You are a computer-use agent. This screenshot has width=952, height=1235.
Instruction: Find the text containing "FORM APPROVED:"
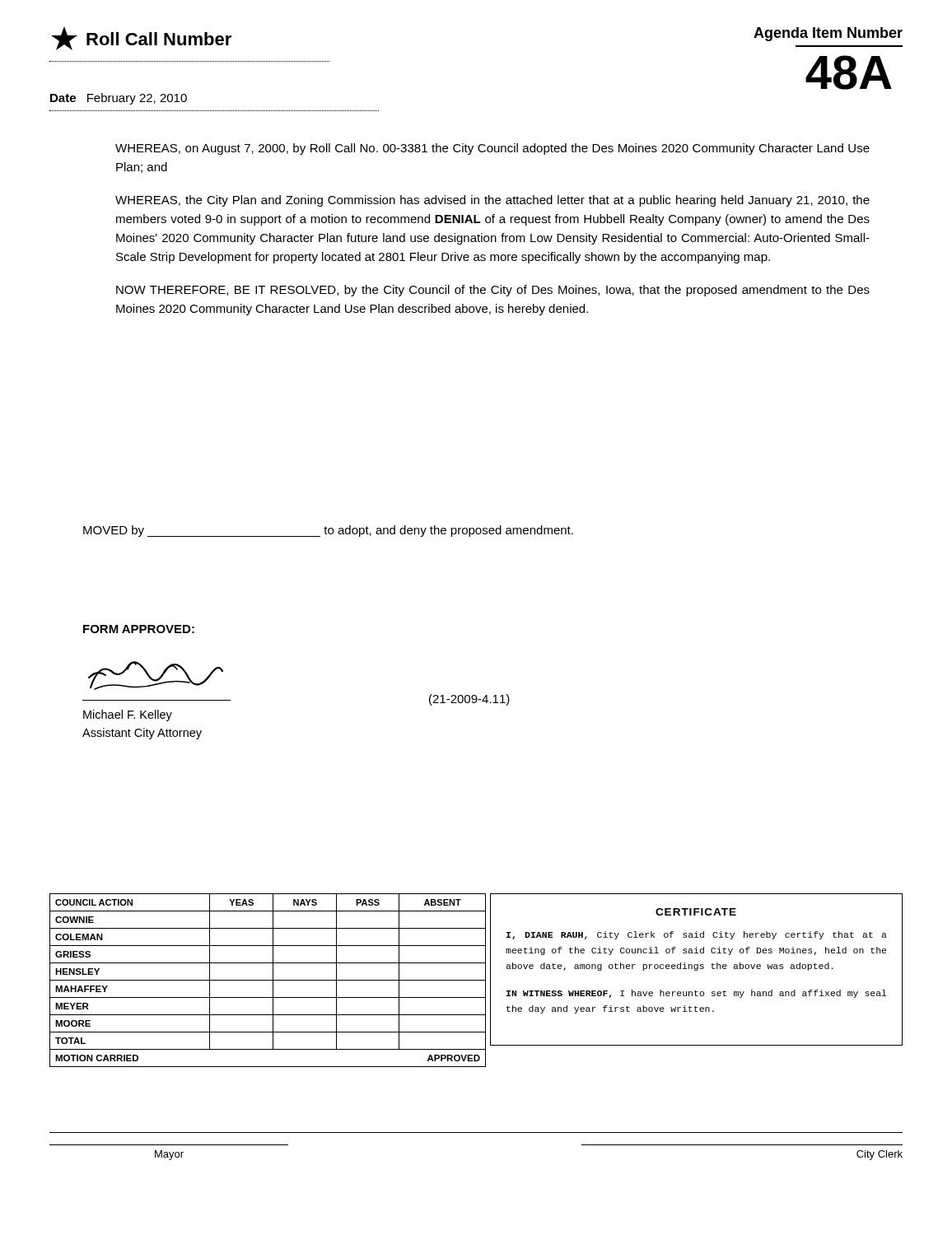(x=139, y=629)
